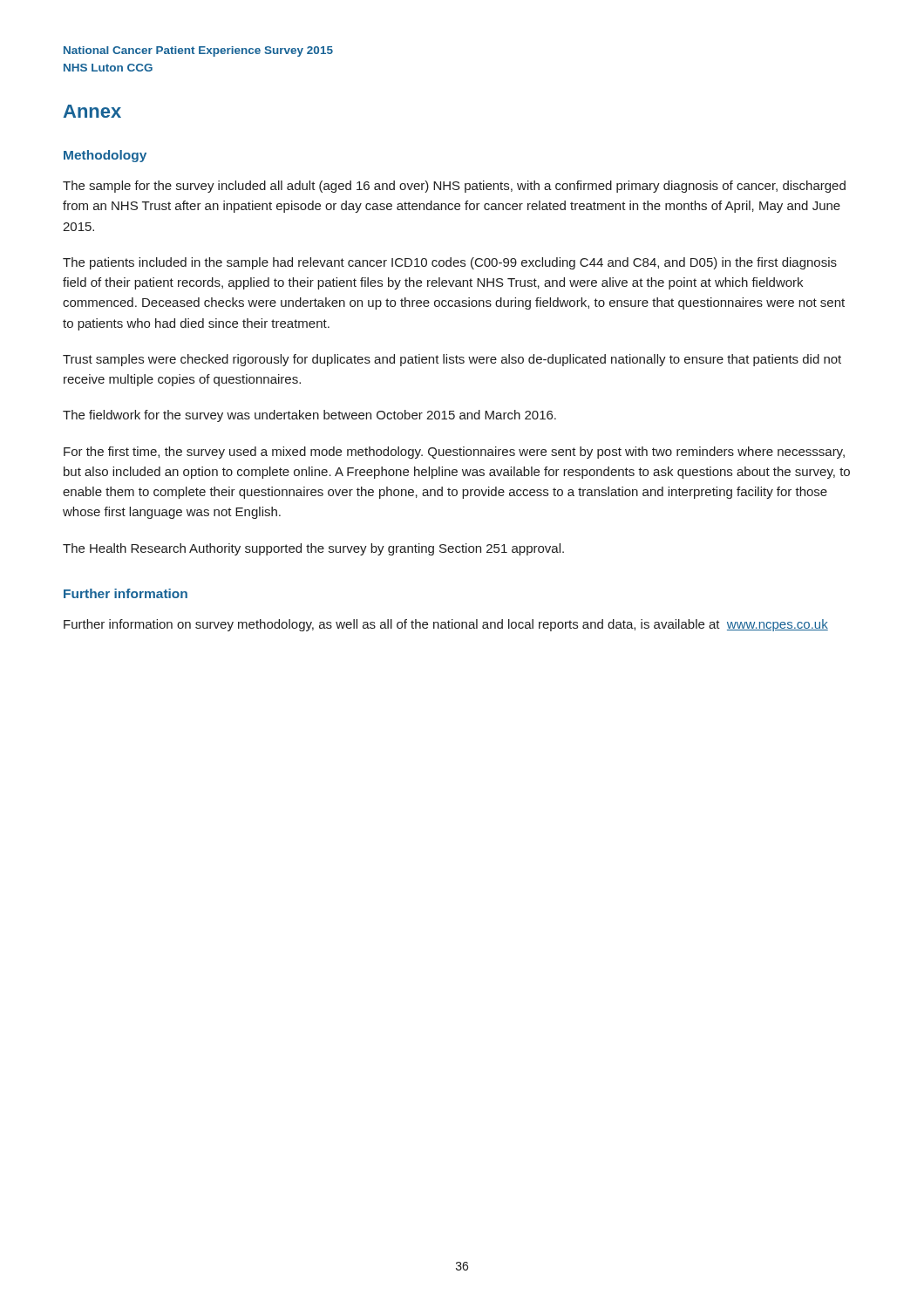The width and height of the screenshot is (924, 1308).
Task: Click on the text block that reads "Further information on survey methodology, as well"
Action: 445,624
